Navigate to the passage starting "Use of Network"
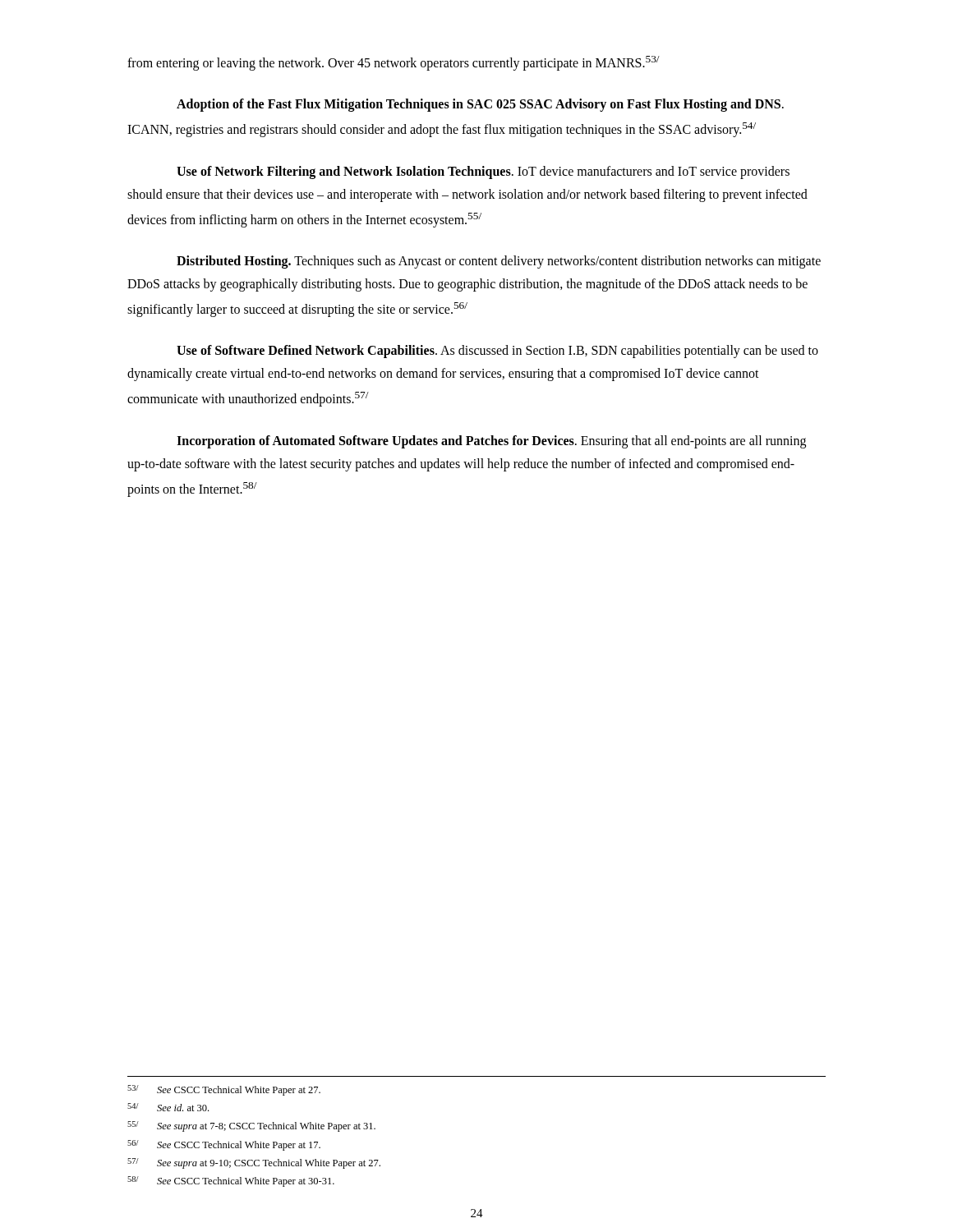The width and height of the screenshot is (953, 1232). (476, 196)
